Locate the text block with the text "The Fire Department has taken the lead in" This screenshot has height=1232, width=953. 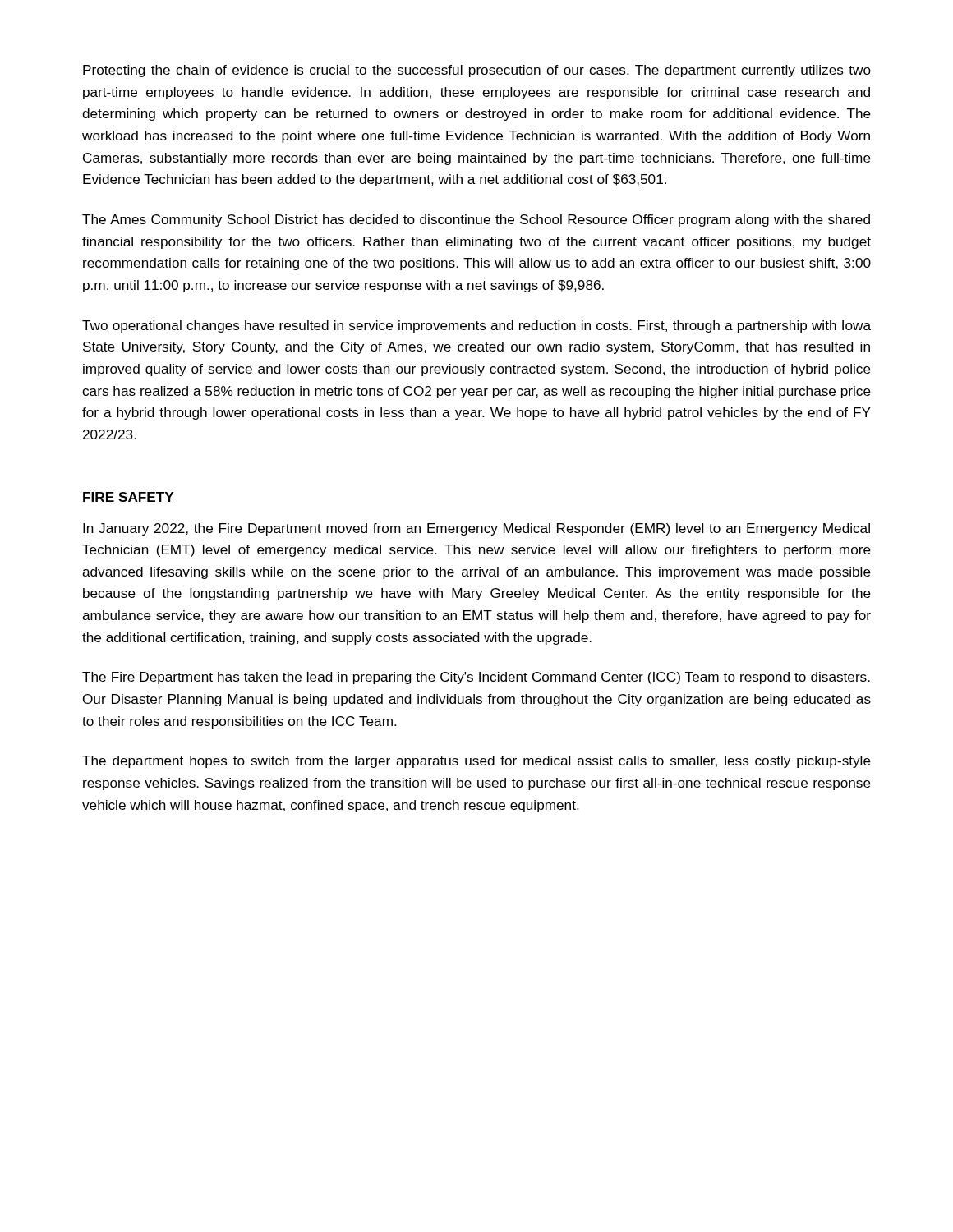tap(476, 699)
